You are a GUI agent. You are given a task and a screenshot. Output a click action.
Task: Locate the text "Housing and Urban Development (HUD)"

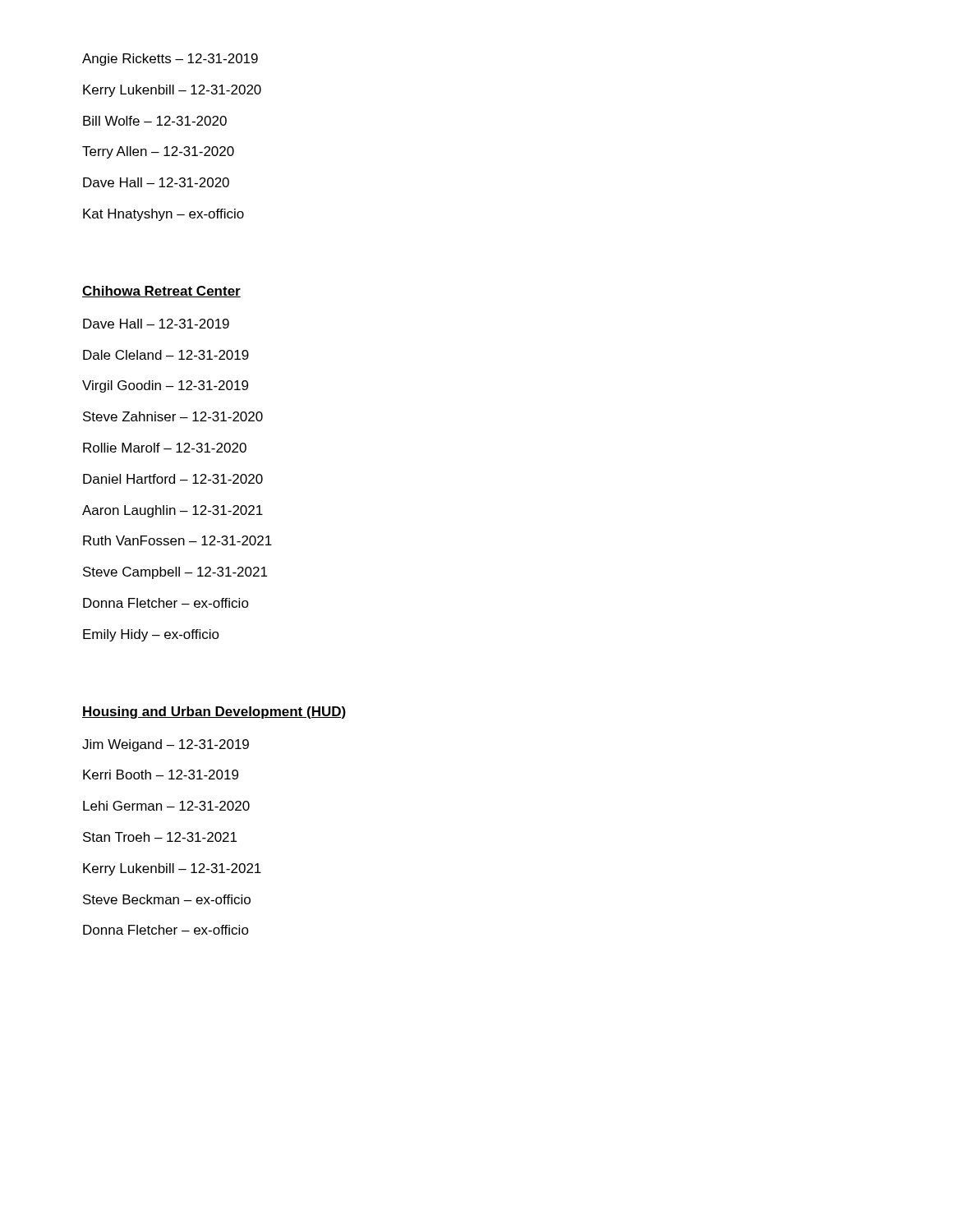click(214, 711)
